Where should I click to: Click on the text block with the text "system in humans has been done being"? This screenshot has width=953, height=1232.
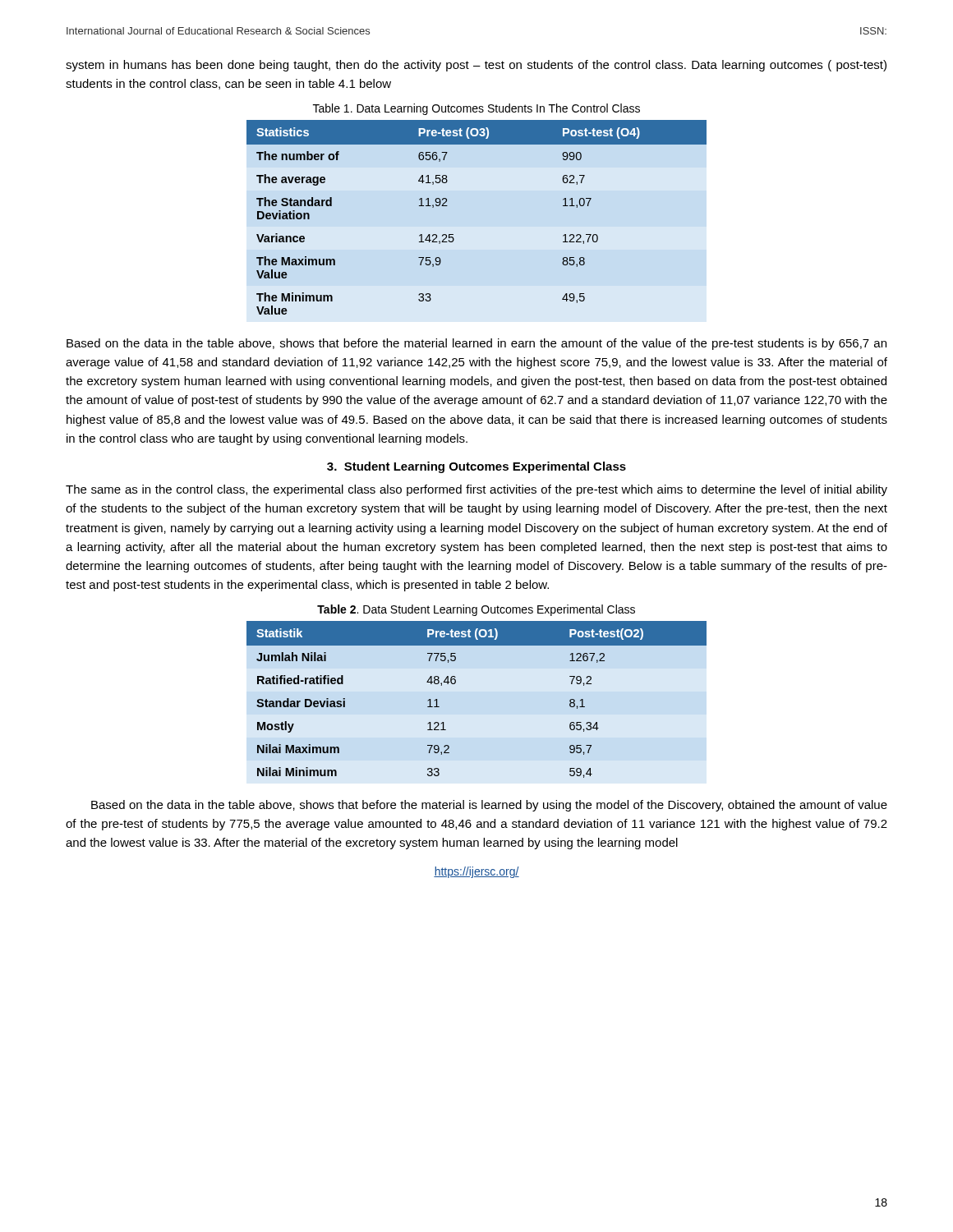tap(476, 74)
